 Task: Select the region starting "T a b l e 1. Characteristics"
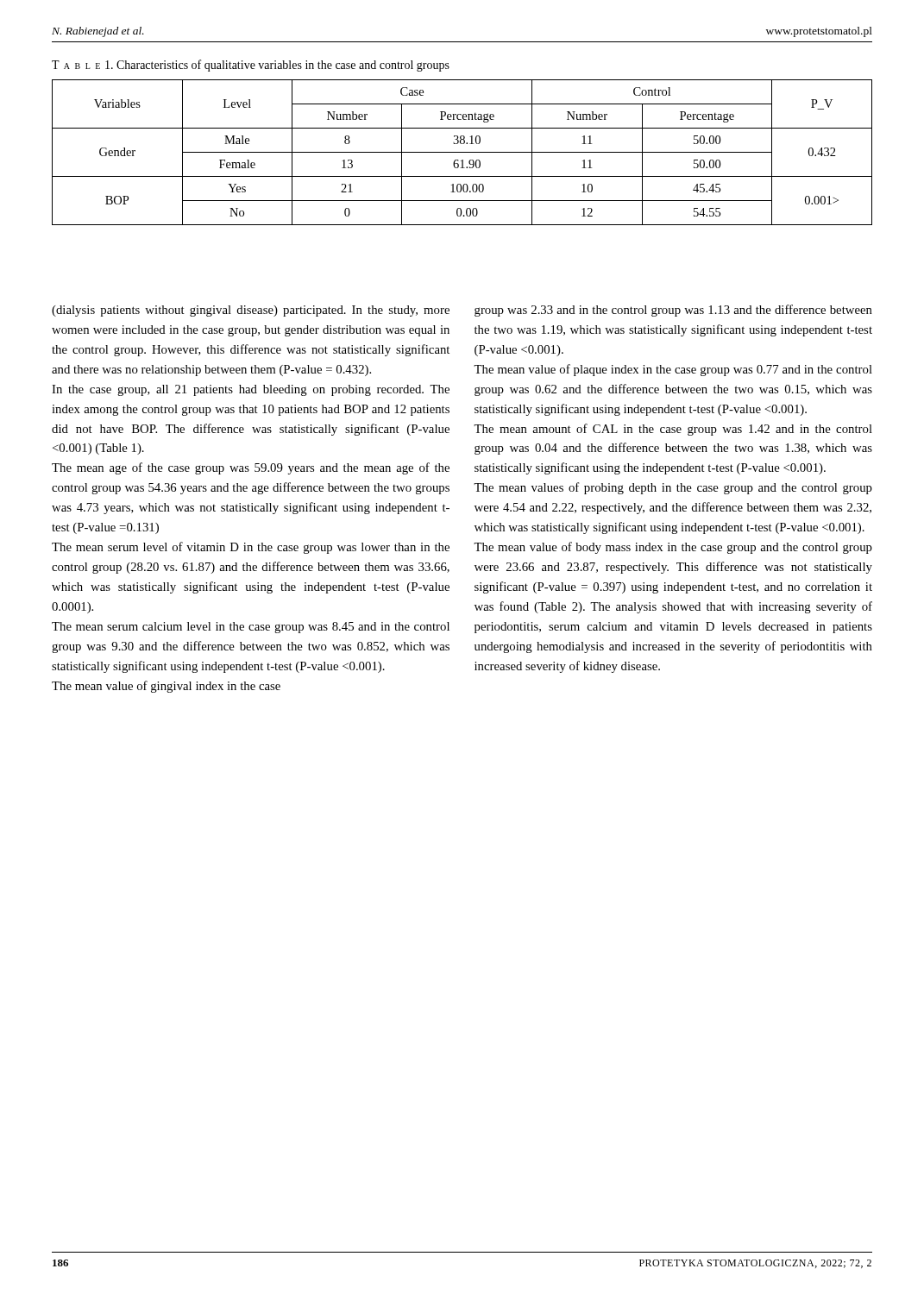[251, 65]
